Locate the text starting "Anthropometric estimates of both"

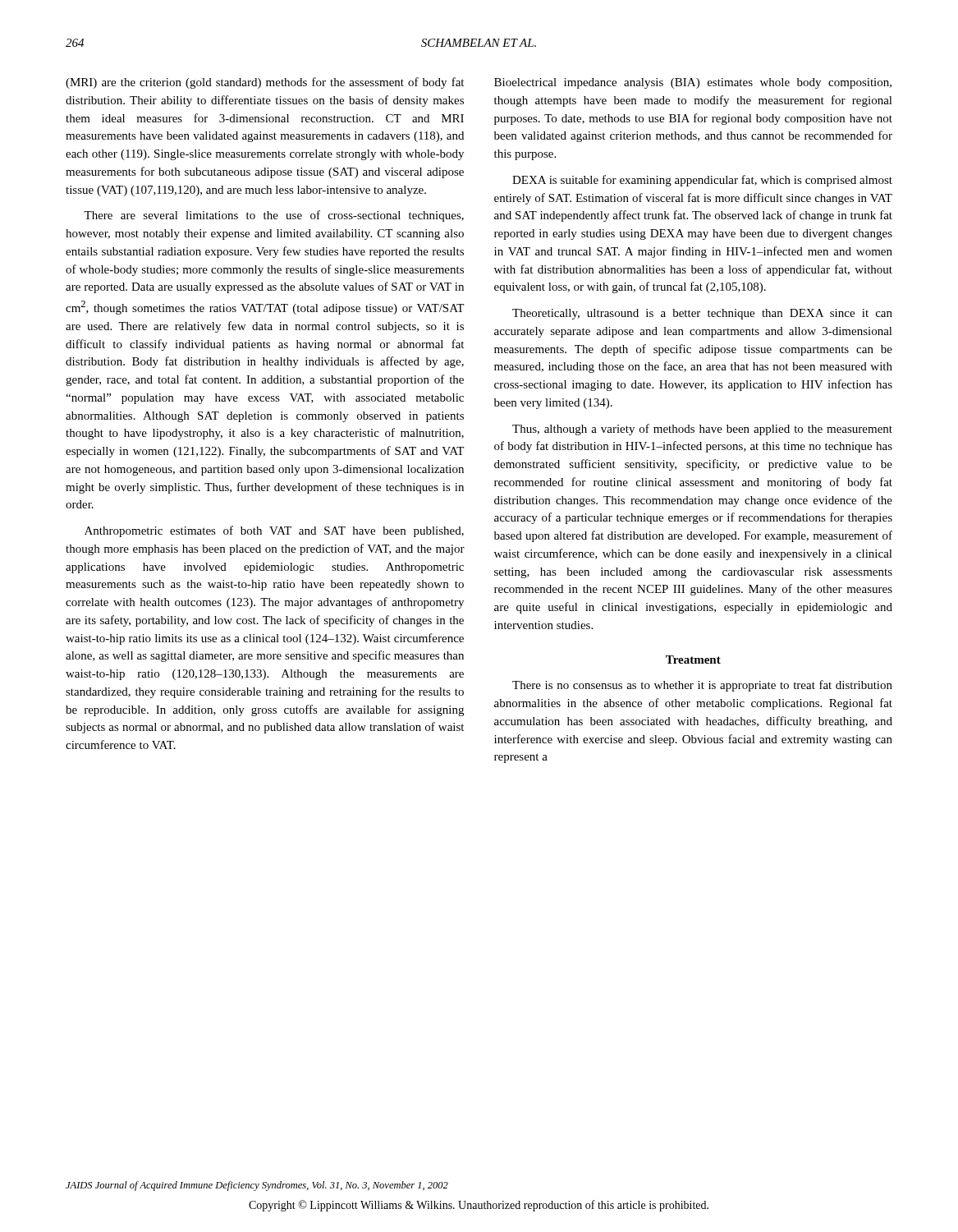click(265, 638)
